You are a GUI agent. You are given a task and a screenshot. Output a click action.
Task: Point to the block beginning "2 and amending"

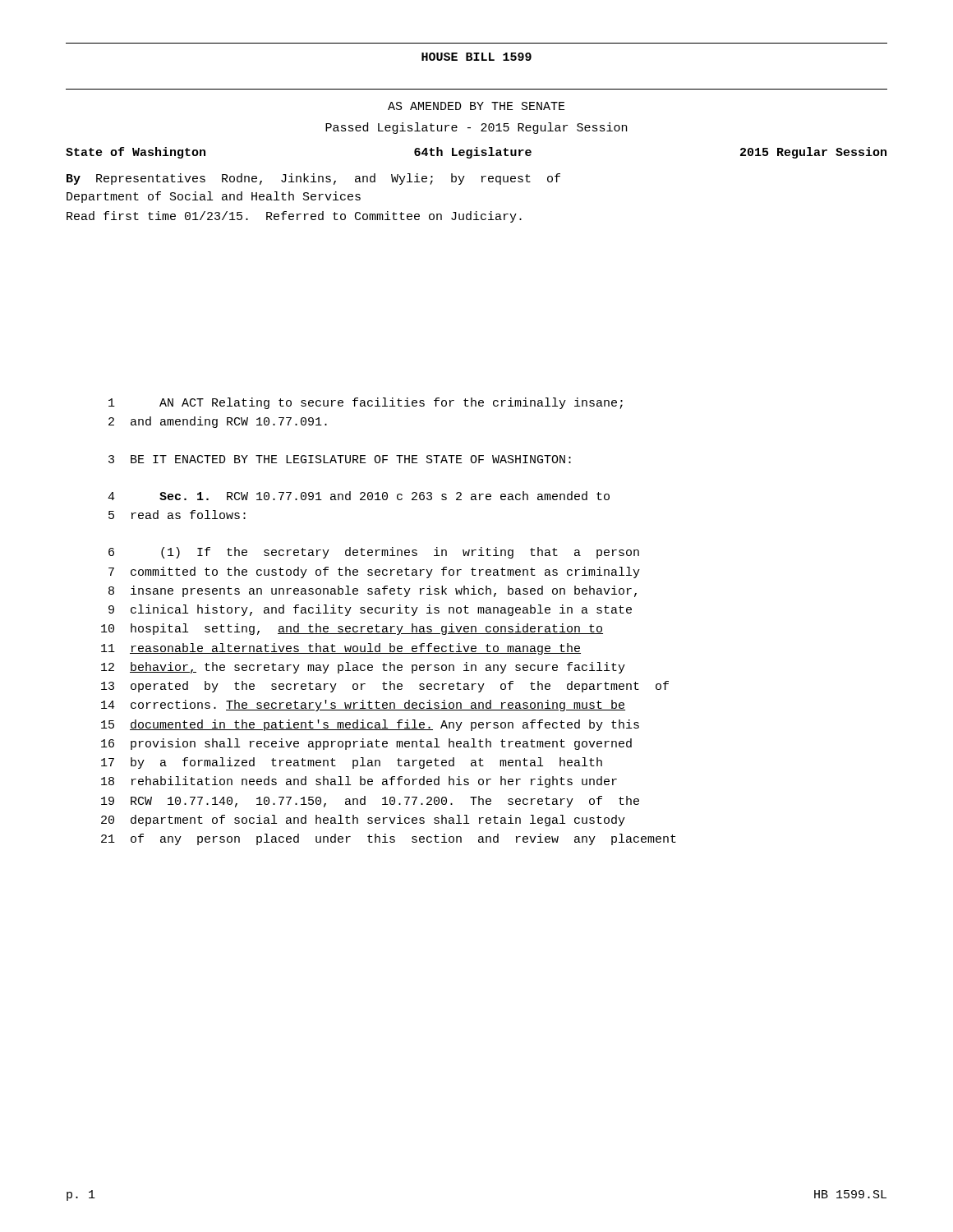click(218, 422)
